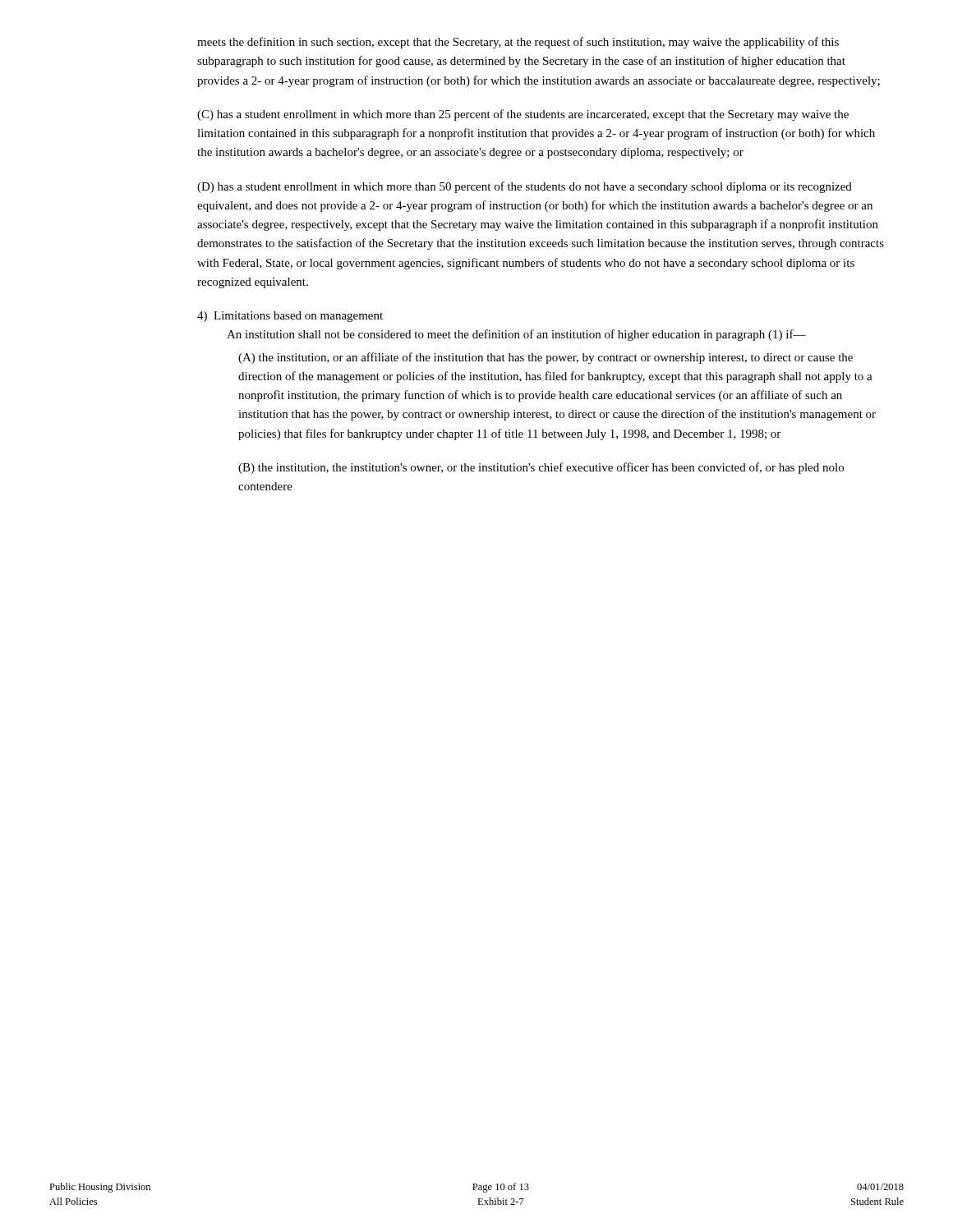
Task: Locate the list item containing "4) Limitations based"
Action: tap(542, 327)
